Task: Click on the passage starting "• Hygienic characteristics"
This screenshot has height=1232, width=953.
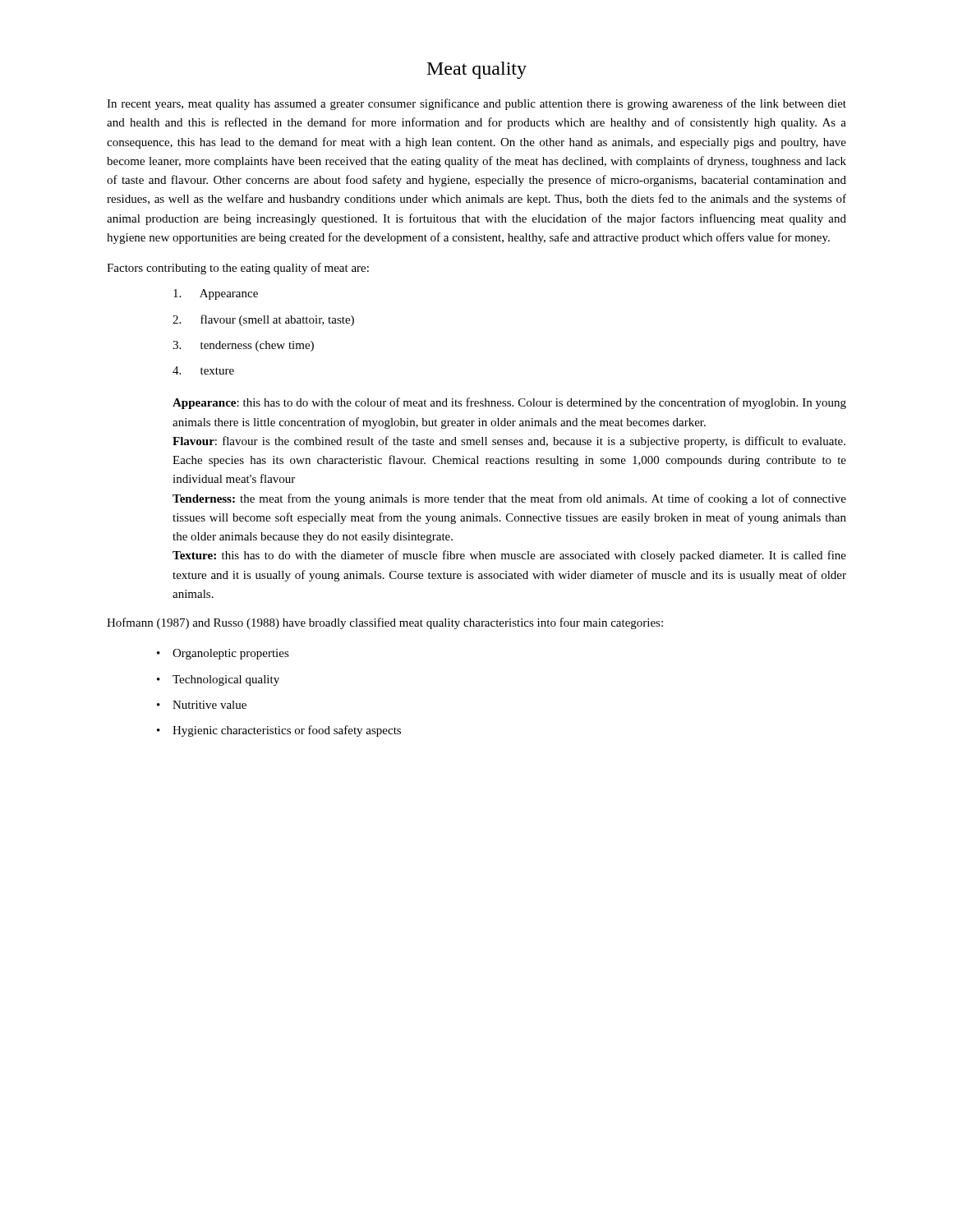Action: click(279, 731)
